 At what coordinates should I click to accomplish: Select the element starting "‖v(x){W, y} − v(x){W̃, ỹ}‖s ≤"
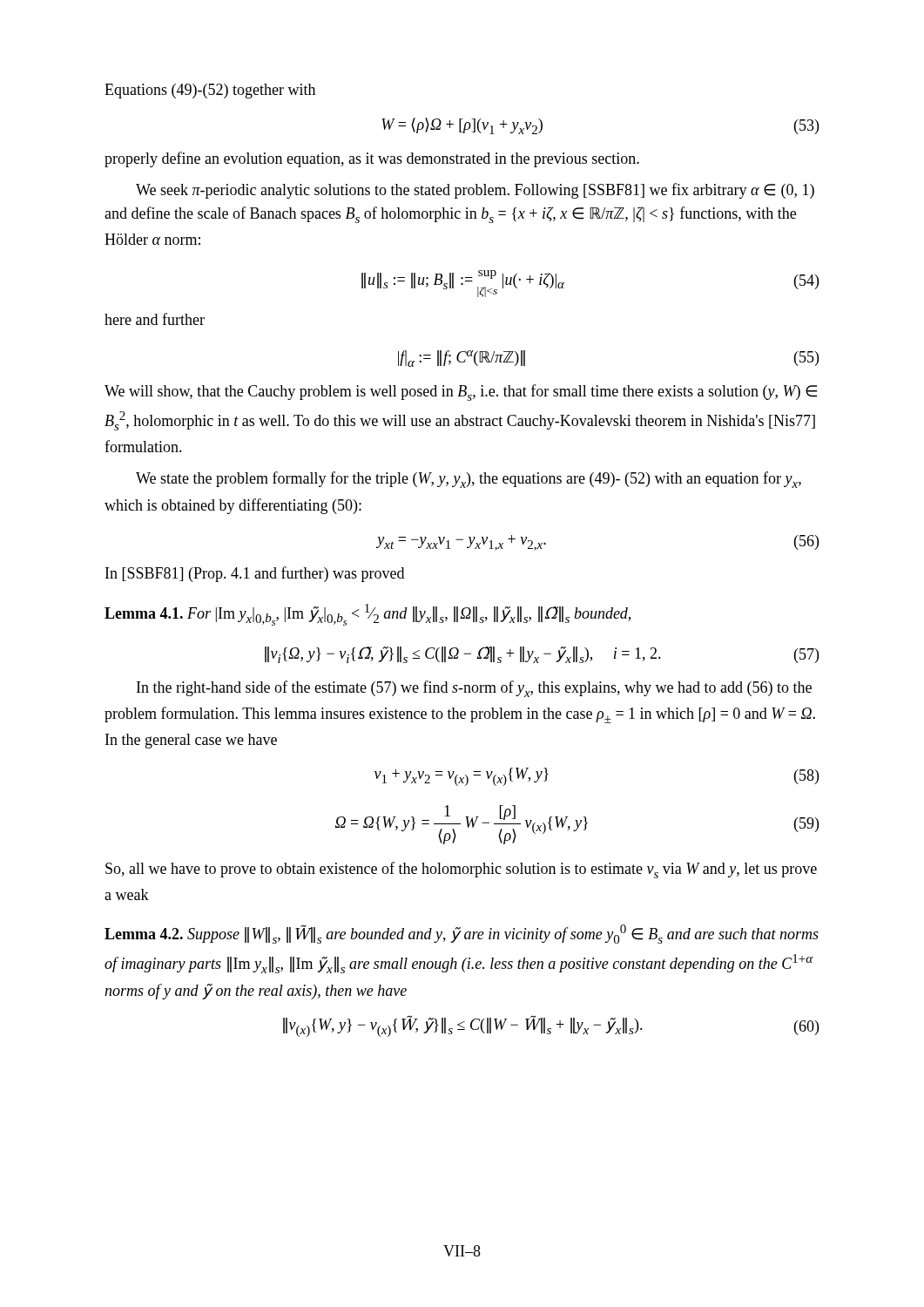(x=550, y=1027)
